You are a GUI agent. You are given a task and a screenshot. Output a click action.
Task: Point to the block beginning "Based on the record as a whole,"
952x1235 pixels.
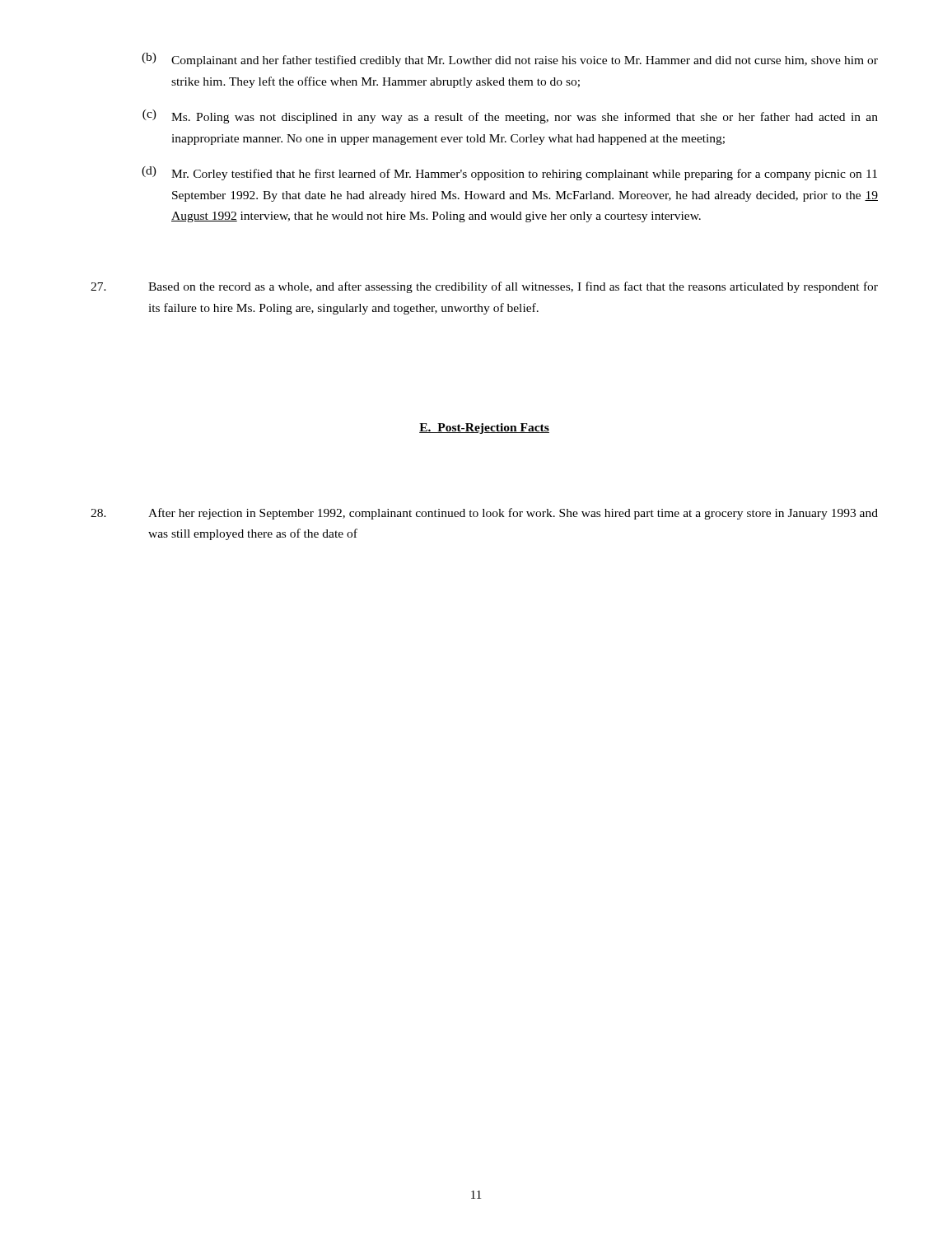484,297
